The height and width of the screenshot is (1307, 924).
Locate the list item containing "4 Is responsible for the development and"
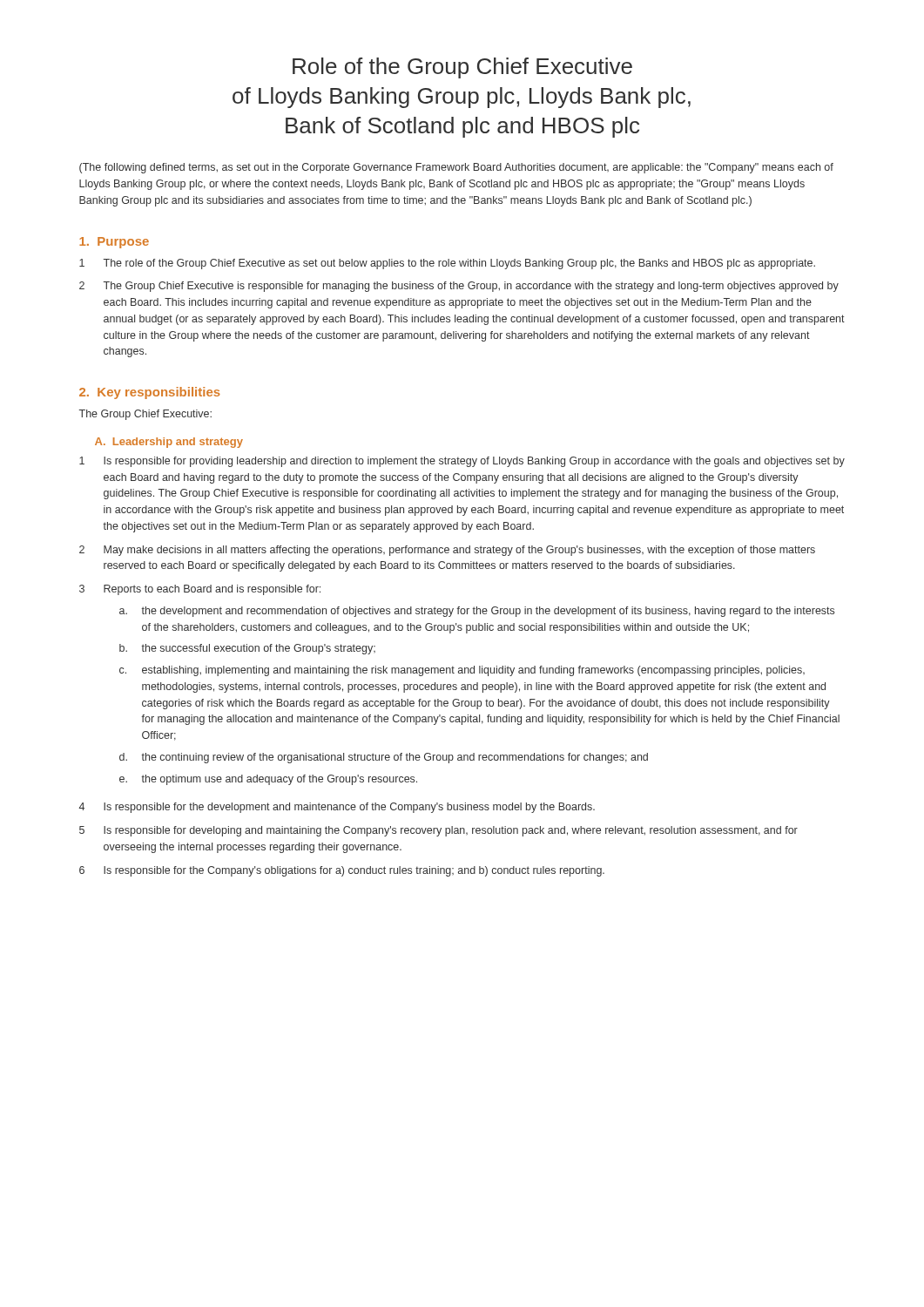(x=462, y=808)
